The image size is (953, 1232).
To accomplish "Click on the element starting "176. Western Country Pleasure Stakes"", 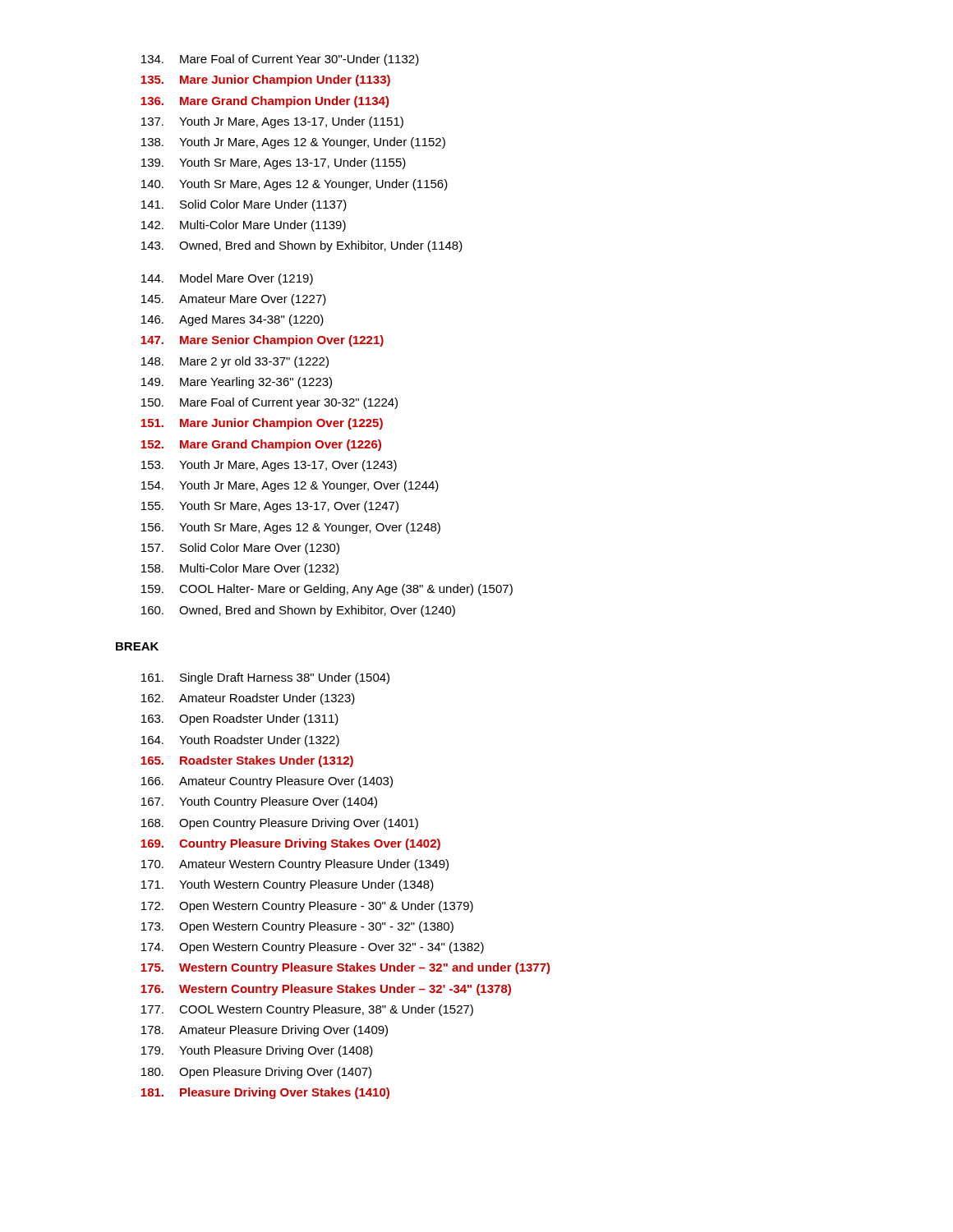I will tap(501, 988).
